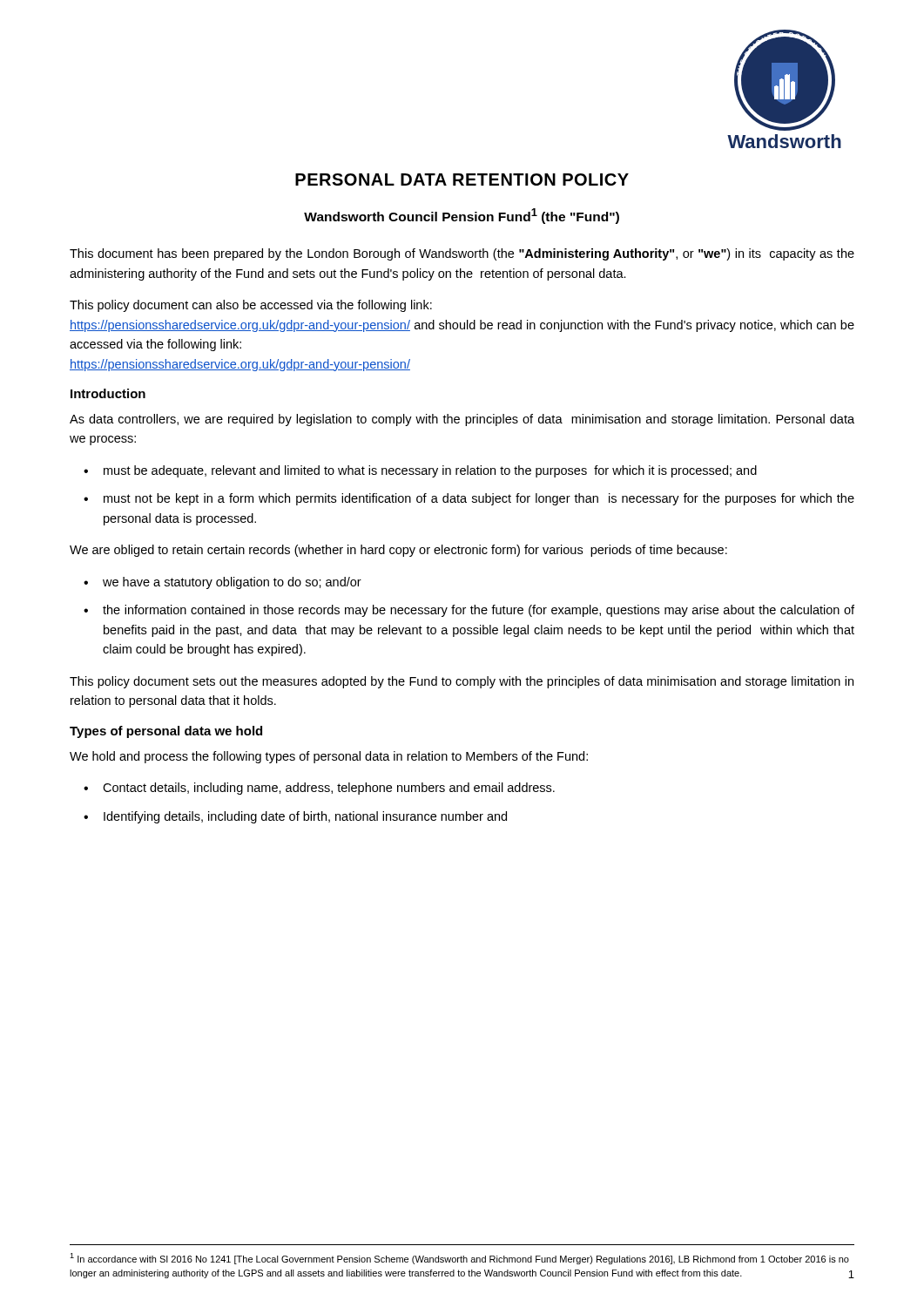
Task: Select the block starting "1 In accordance"
Action: click(x=459, y=1265)
